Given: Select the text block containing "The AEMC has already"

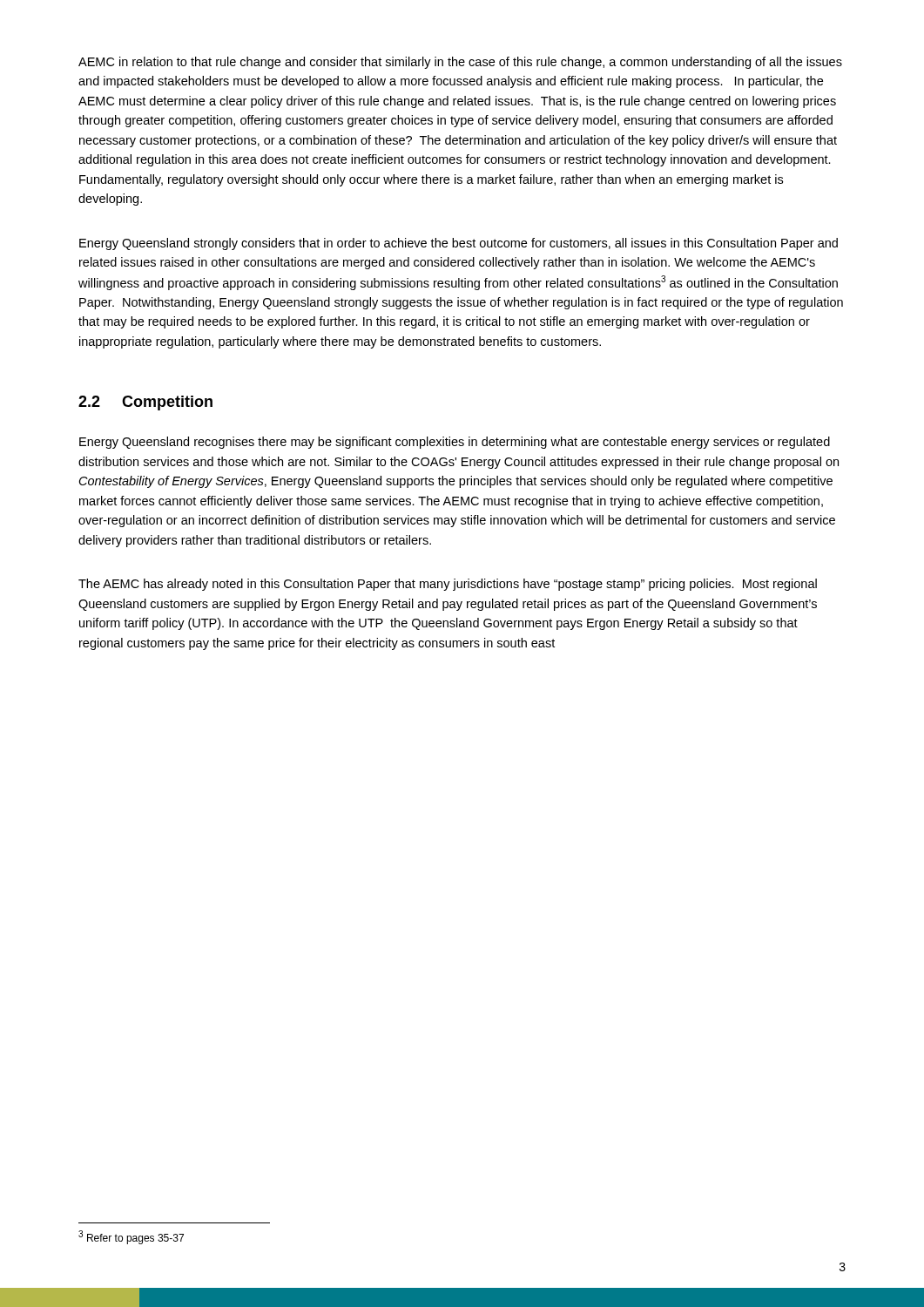Looking at the screenshot, I should [448, 613].
